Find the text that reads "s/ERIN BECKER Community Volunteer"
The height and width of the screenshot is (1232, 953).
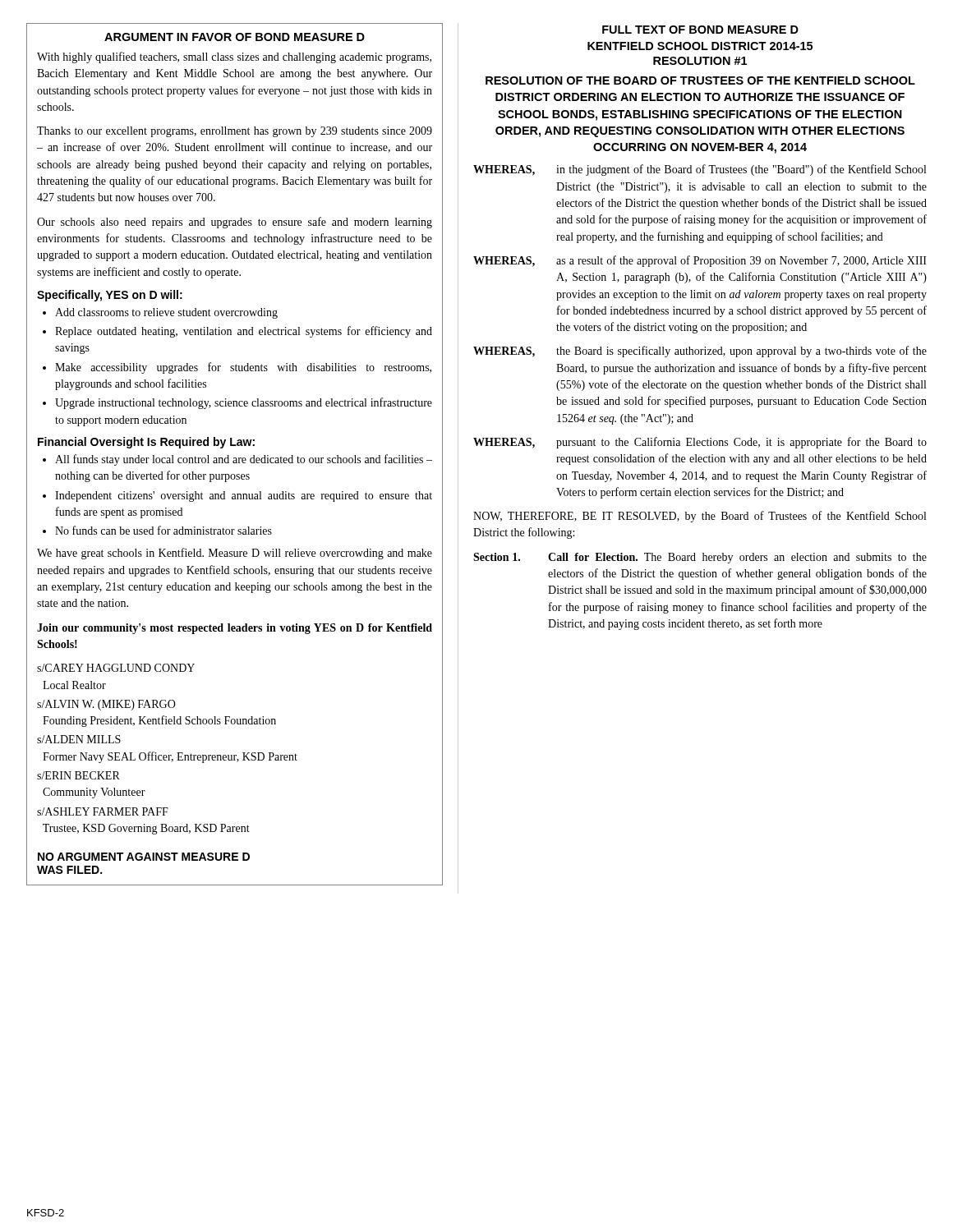(x=91, y=784)
